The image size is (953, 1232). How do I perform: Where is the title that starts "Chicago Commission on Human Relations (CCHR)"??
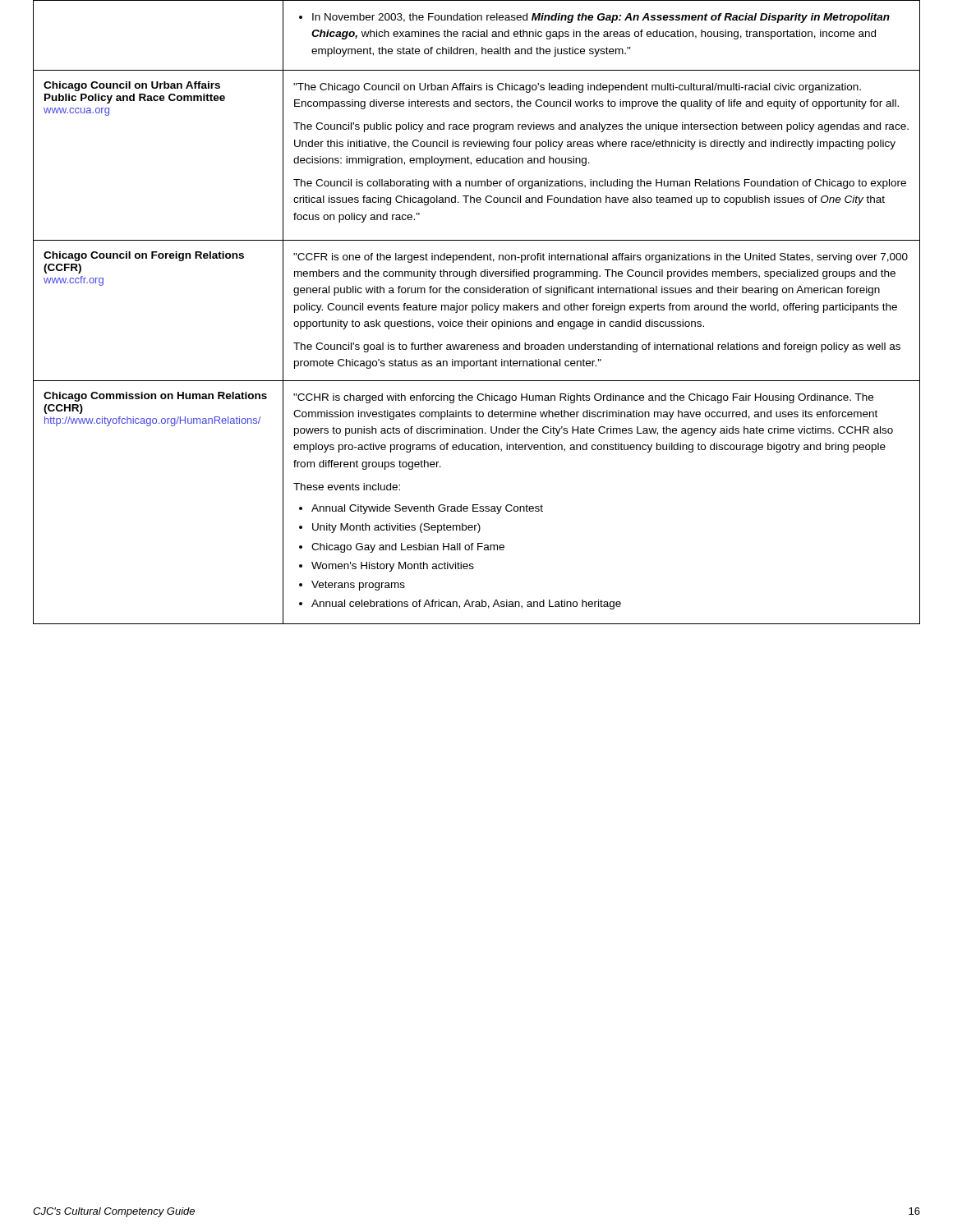coord(155,407)
